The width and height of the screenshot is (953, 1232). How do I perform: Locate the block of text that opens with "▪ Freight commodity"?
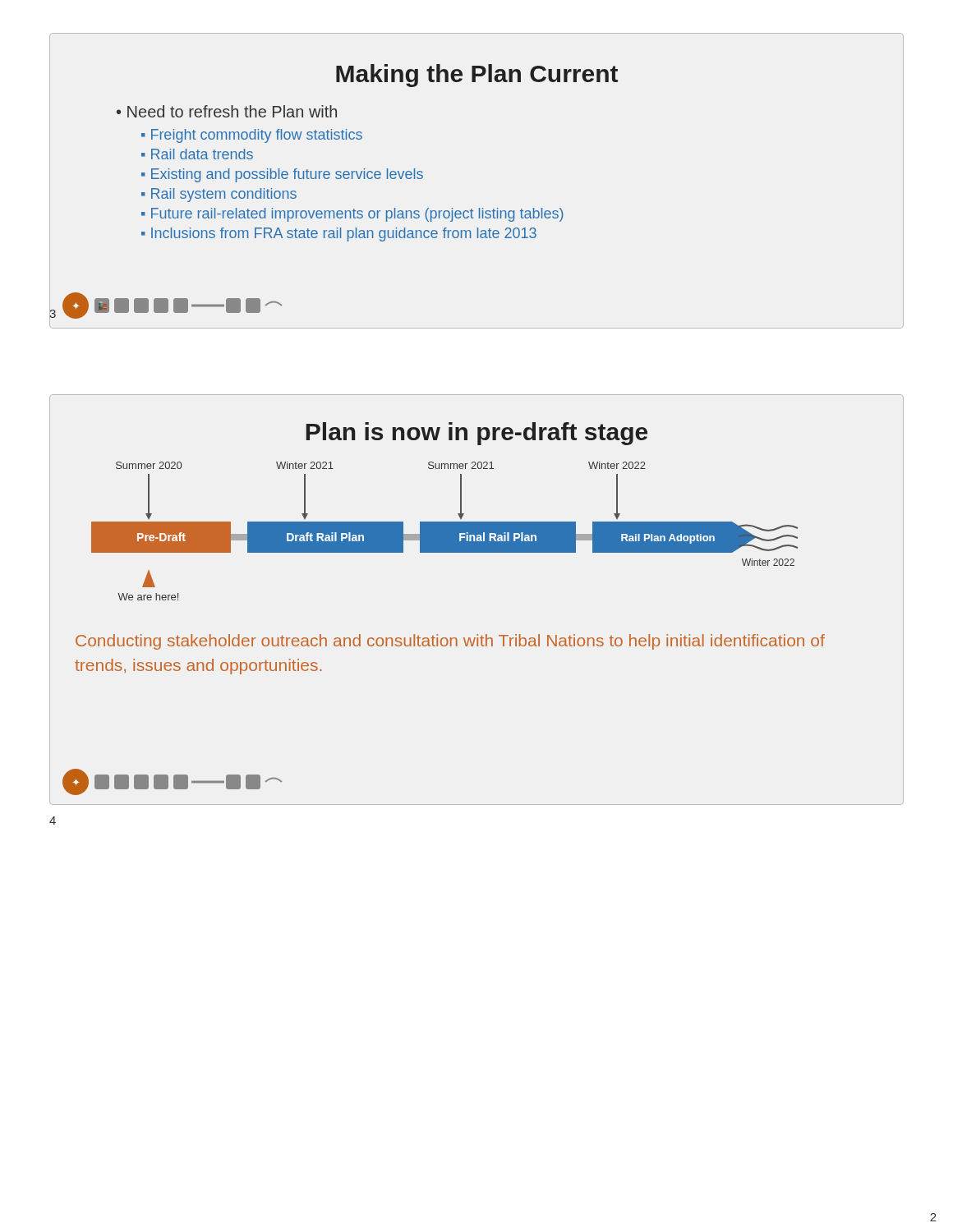(x=252, y=135)
